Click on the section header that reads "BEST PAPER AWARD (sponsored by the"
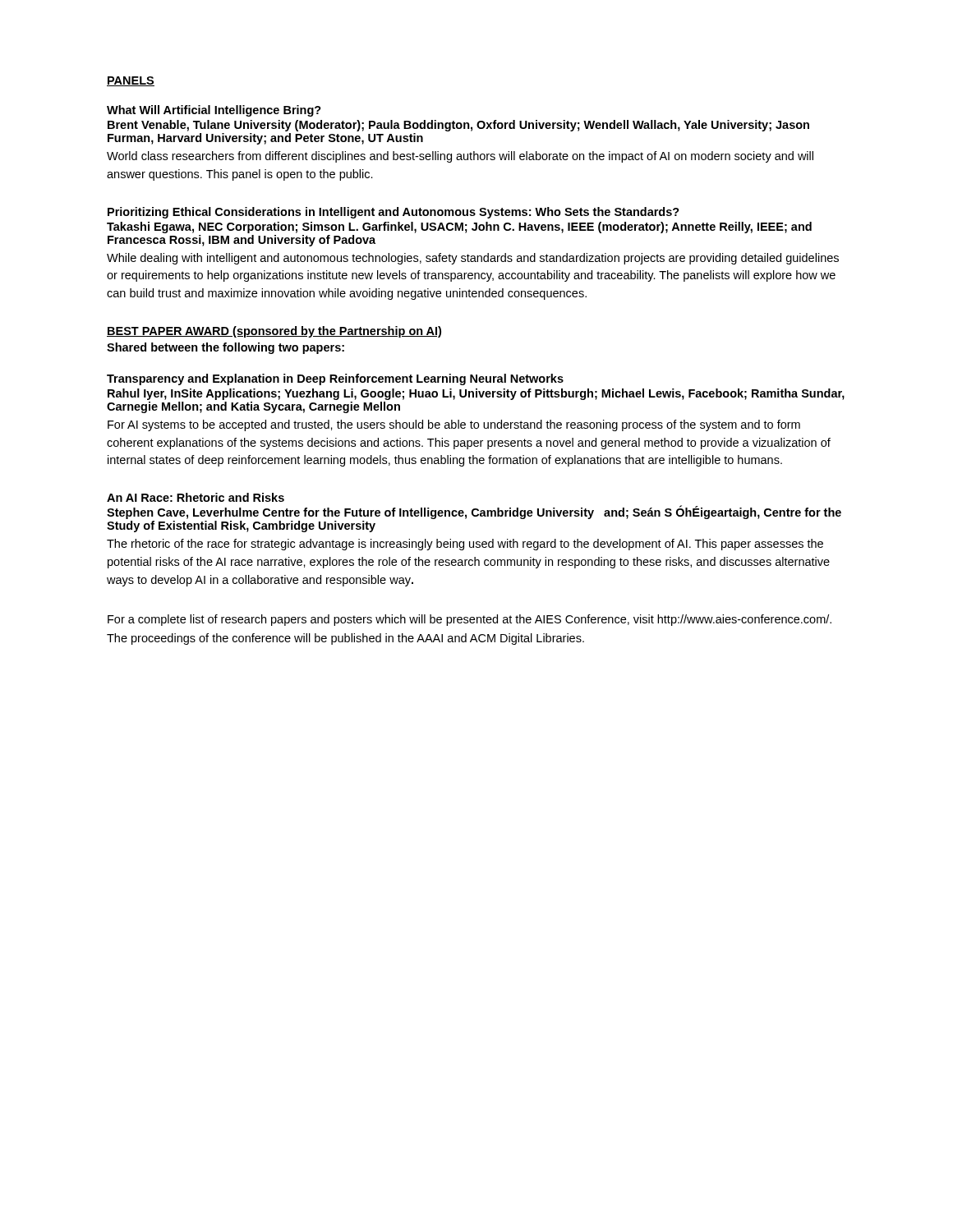Screen dimensions: 1232x953 click(x=274, y=331)
